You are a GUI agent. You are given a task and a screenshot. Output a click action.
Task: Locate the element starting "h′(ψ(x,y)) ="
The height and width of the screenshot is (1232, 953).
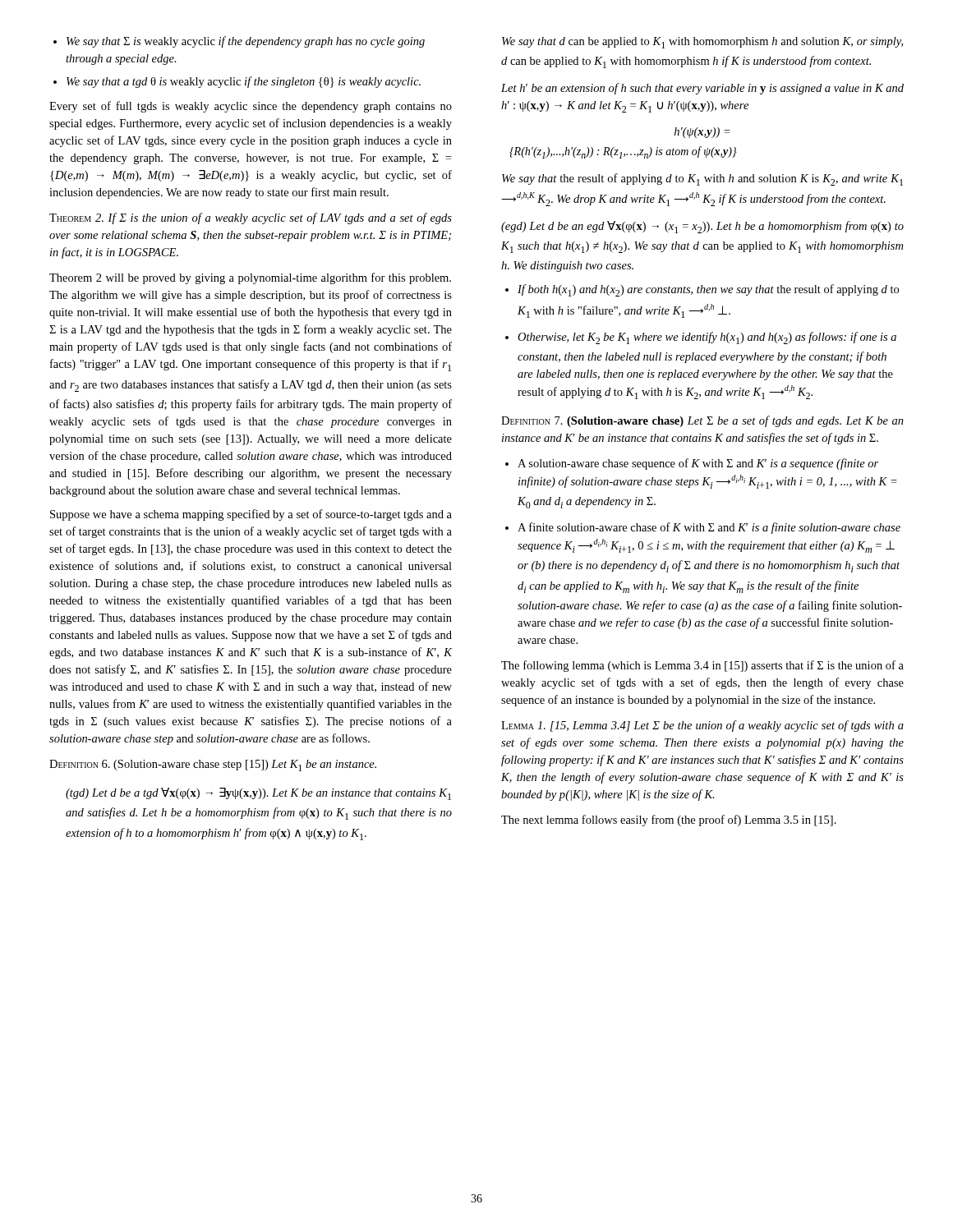click(702, 132)
